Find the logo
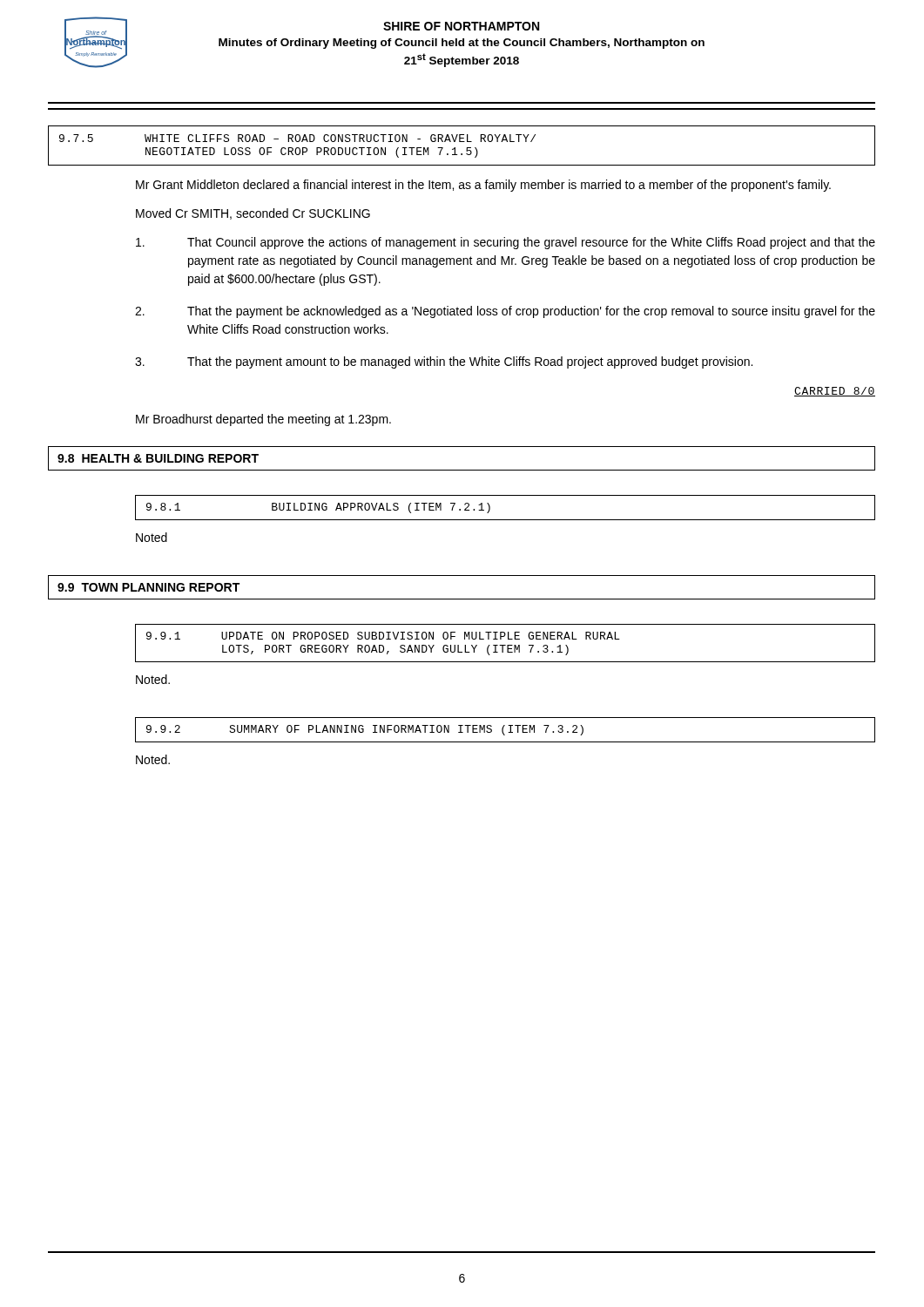The height and width of the screenshot is (1307, 924). coord(96,48)
